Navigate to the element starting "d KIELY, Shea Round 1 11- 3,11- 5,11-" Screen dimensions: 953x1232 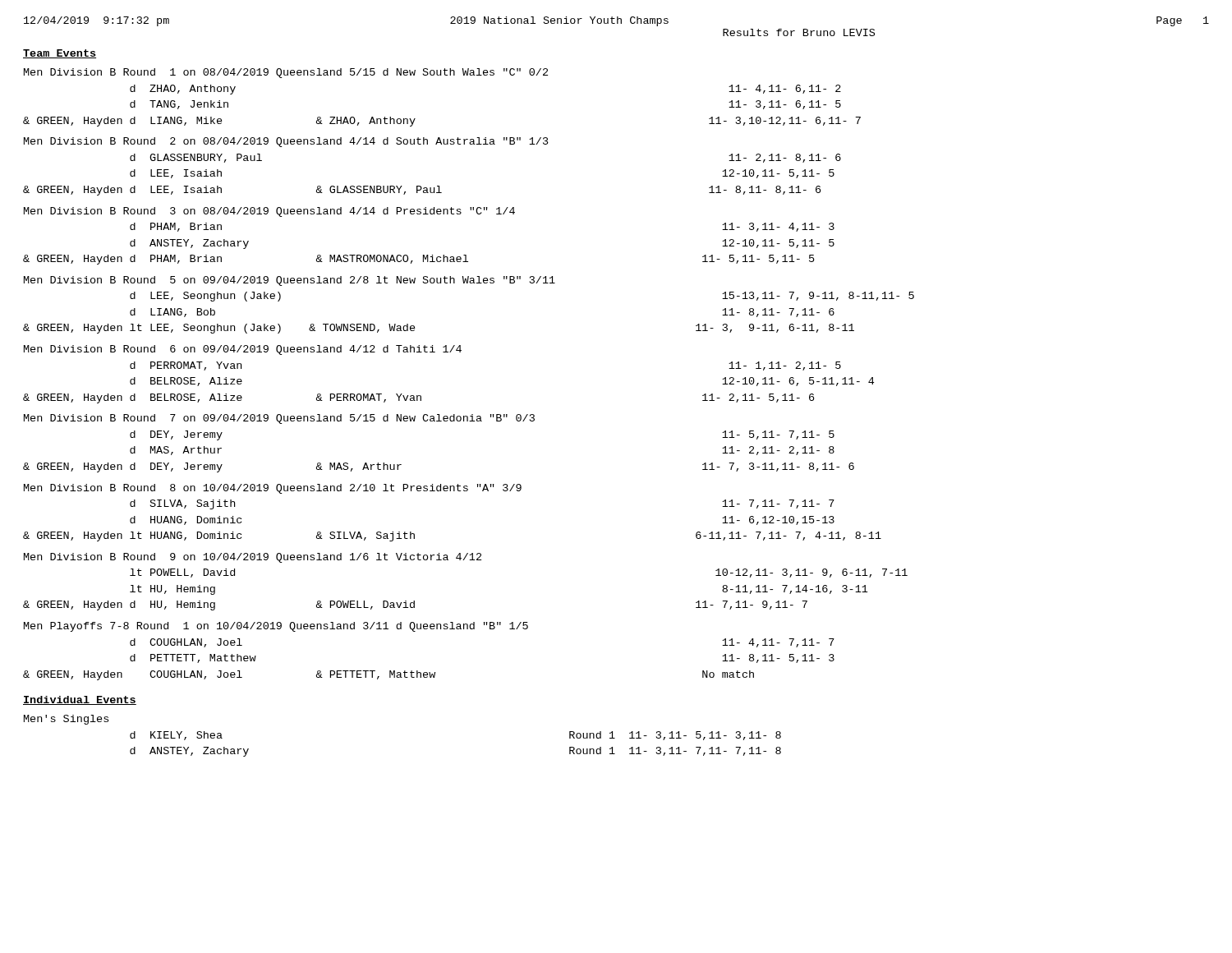coord(616,744)
